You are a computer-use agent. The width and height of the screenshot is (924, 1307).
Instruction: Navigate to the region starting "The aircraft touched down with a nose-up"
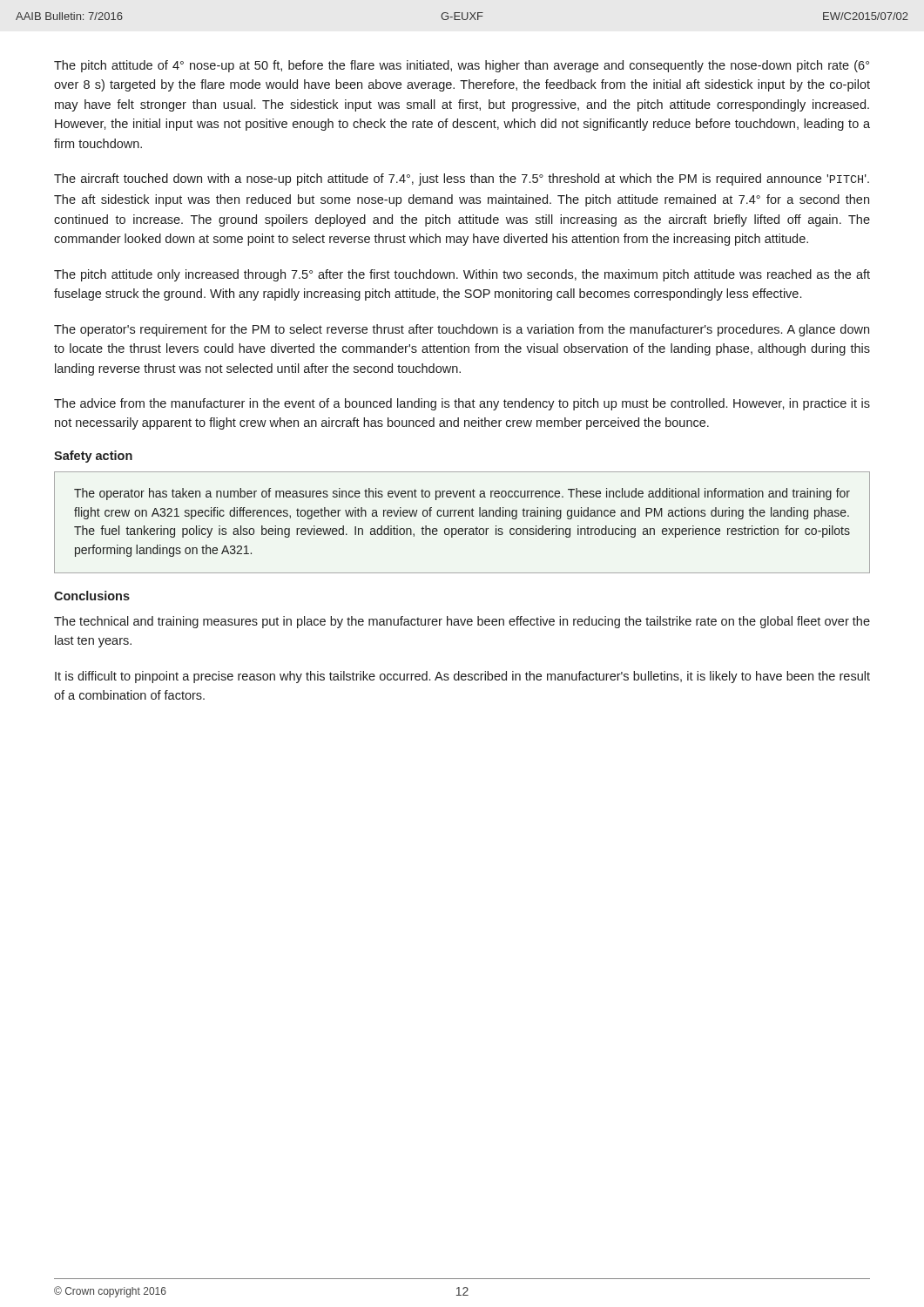pos(462,209)
